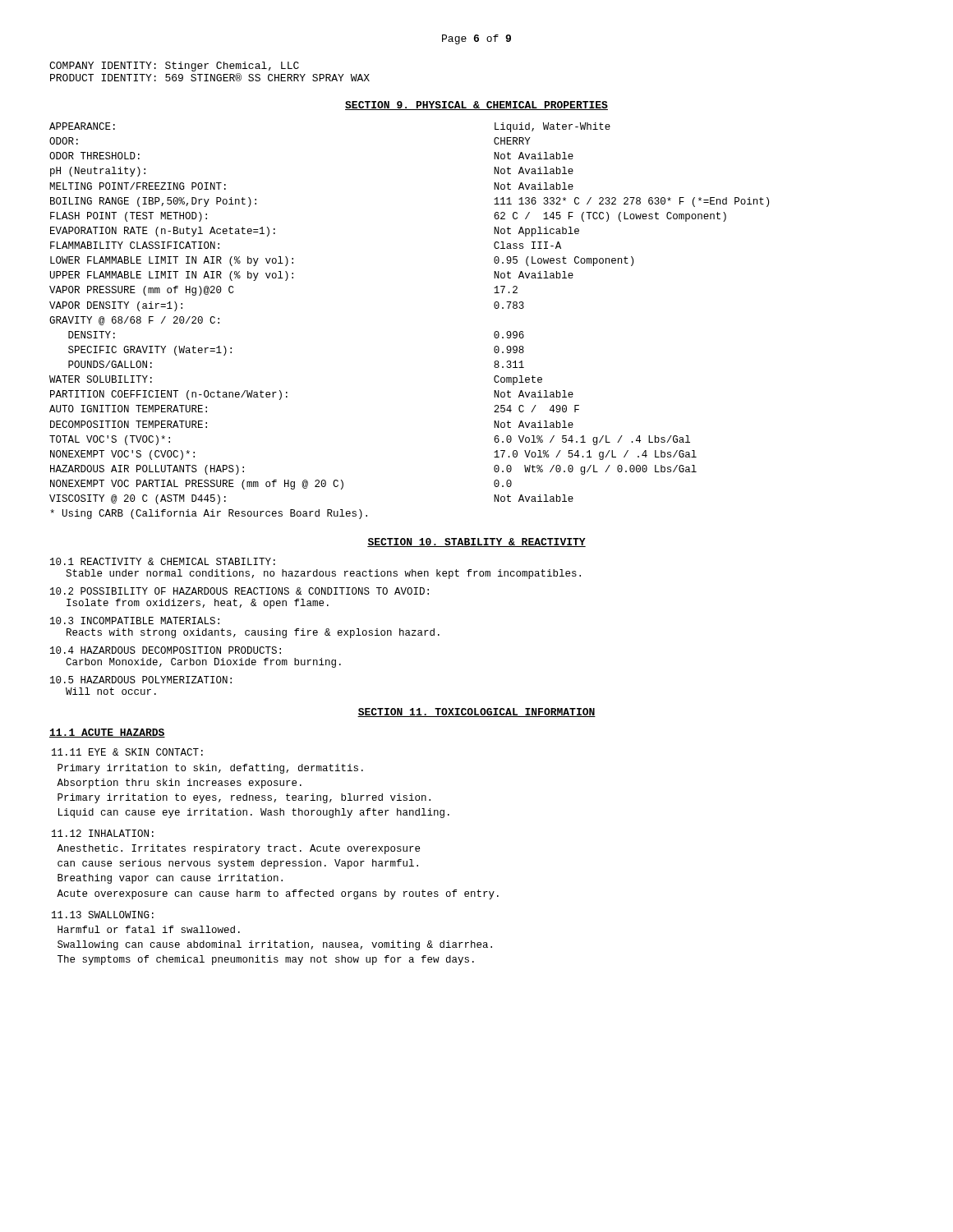Locate the passage starting "SECTION 10. STABILITY &"
953x1232 pixels.
476,543
